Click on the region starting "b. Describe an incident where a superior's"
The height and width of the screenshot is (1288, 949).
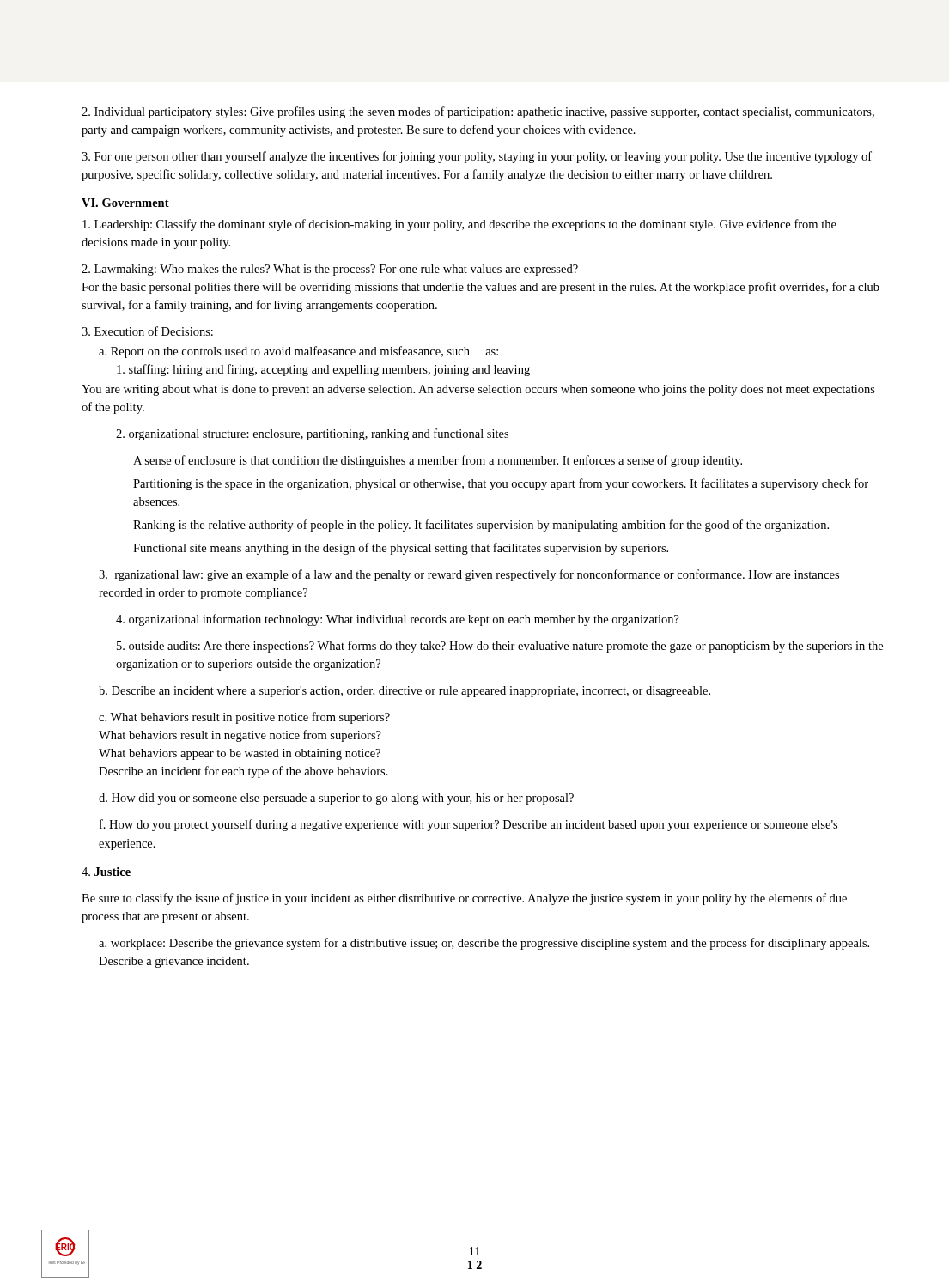click(x=405, y=691)
